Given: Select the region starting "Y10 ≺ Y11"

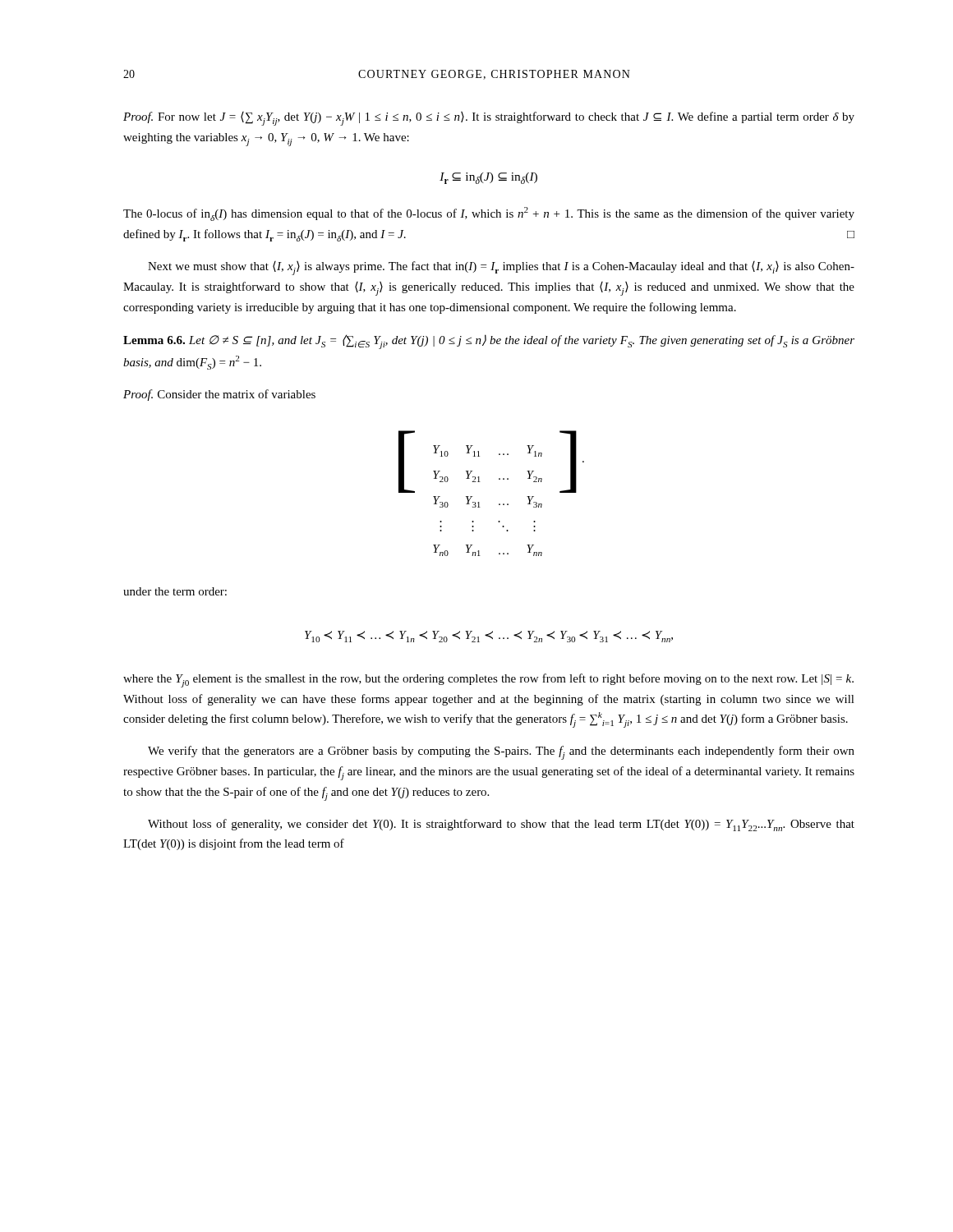Looking at the screenshot, I should click(489, 636).
